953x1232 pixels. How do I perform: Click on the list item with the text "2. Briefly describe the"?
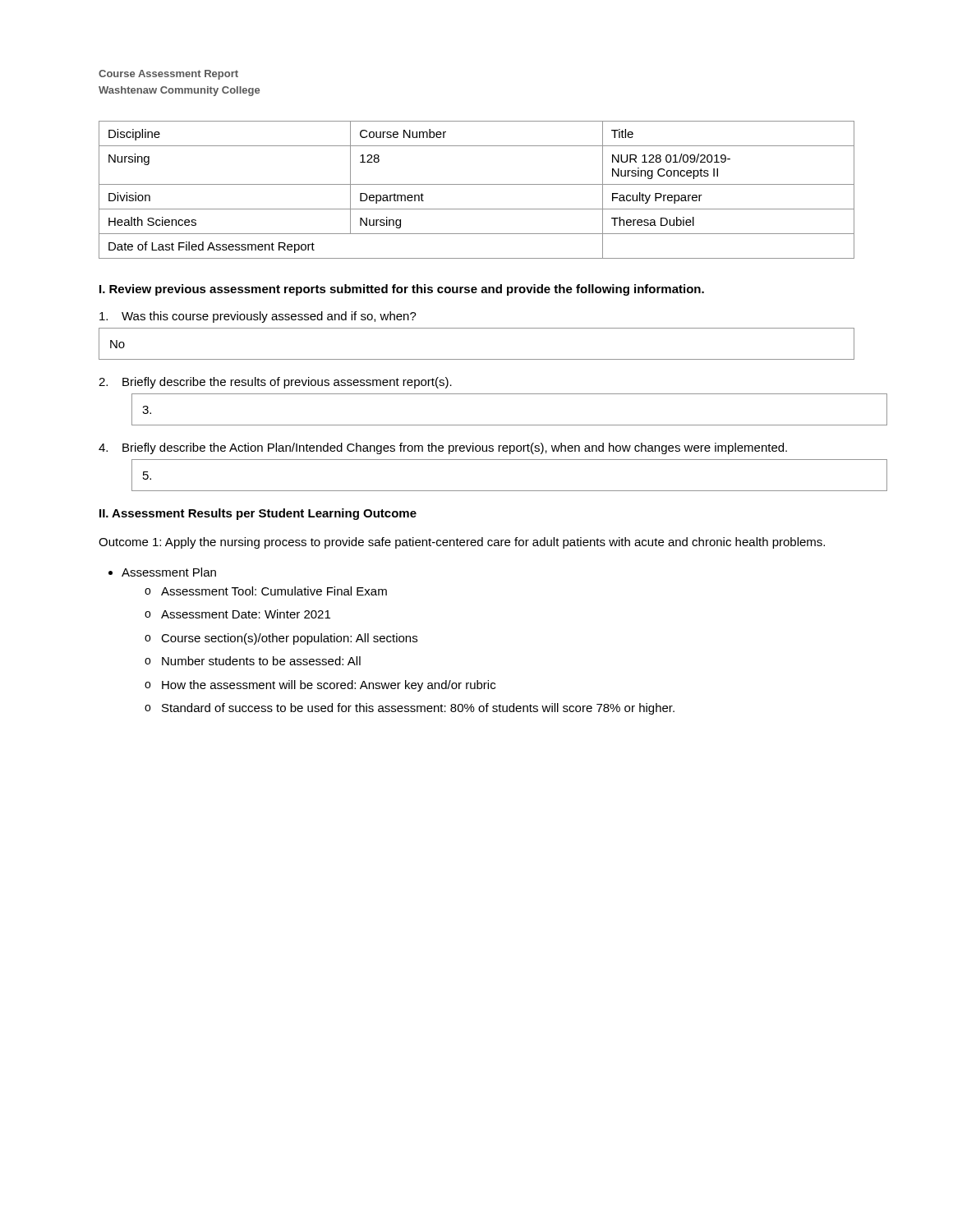click(275, 383)
